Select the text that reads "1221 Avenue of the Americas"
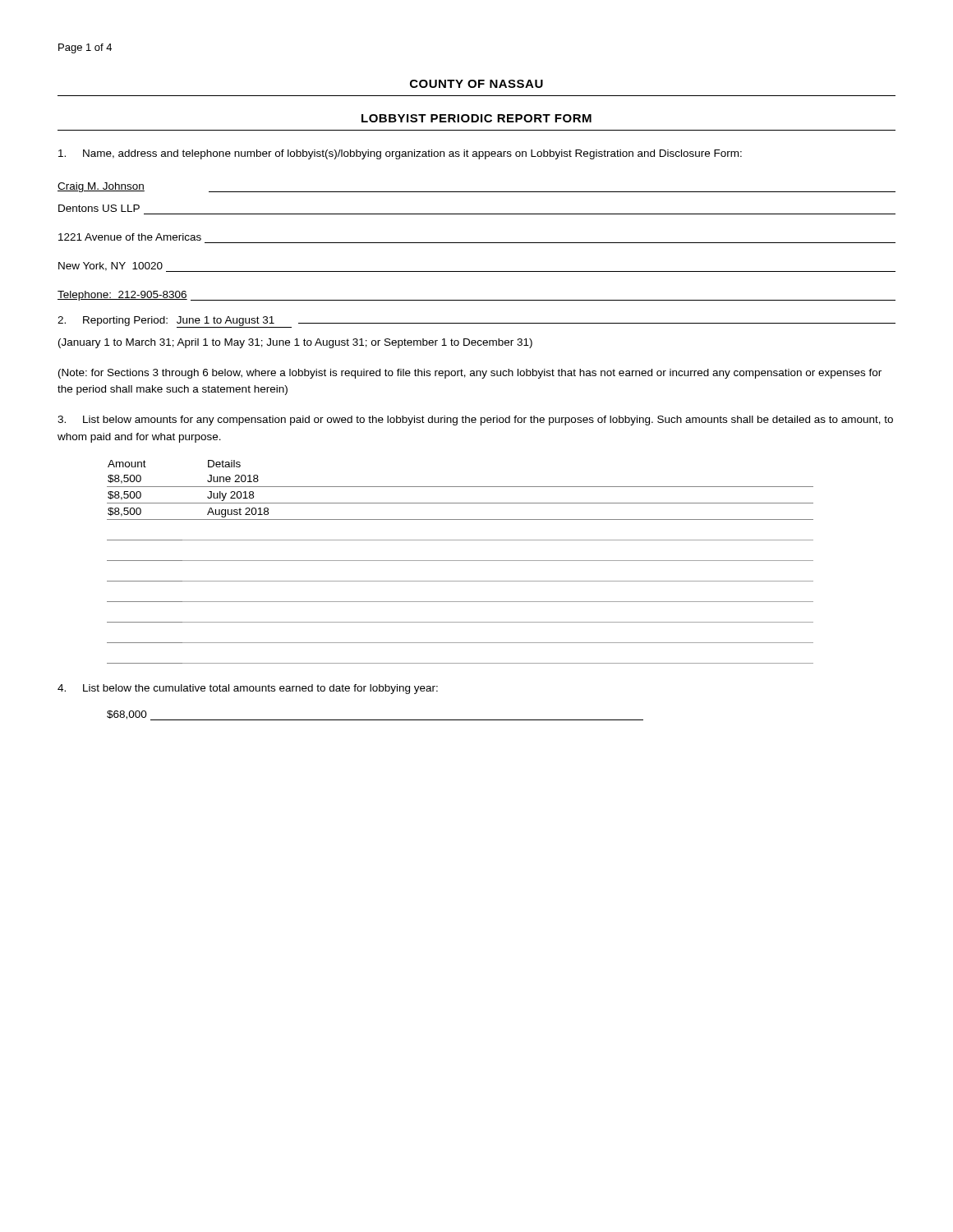The image size is (953, 1232). point(476,235)
